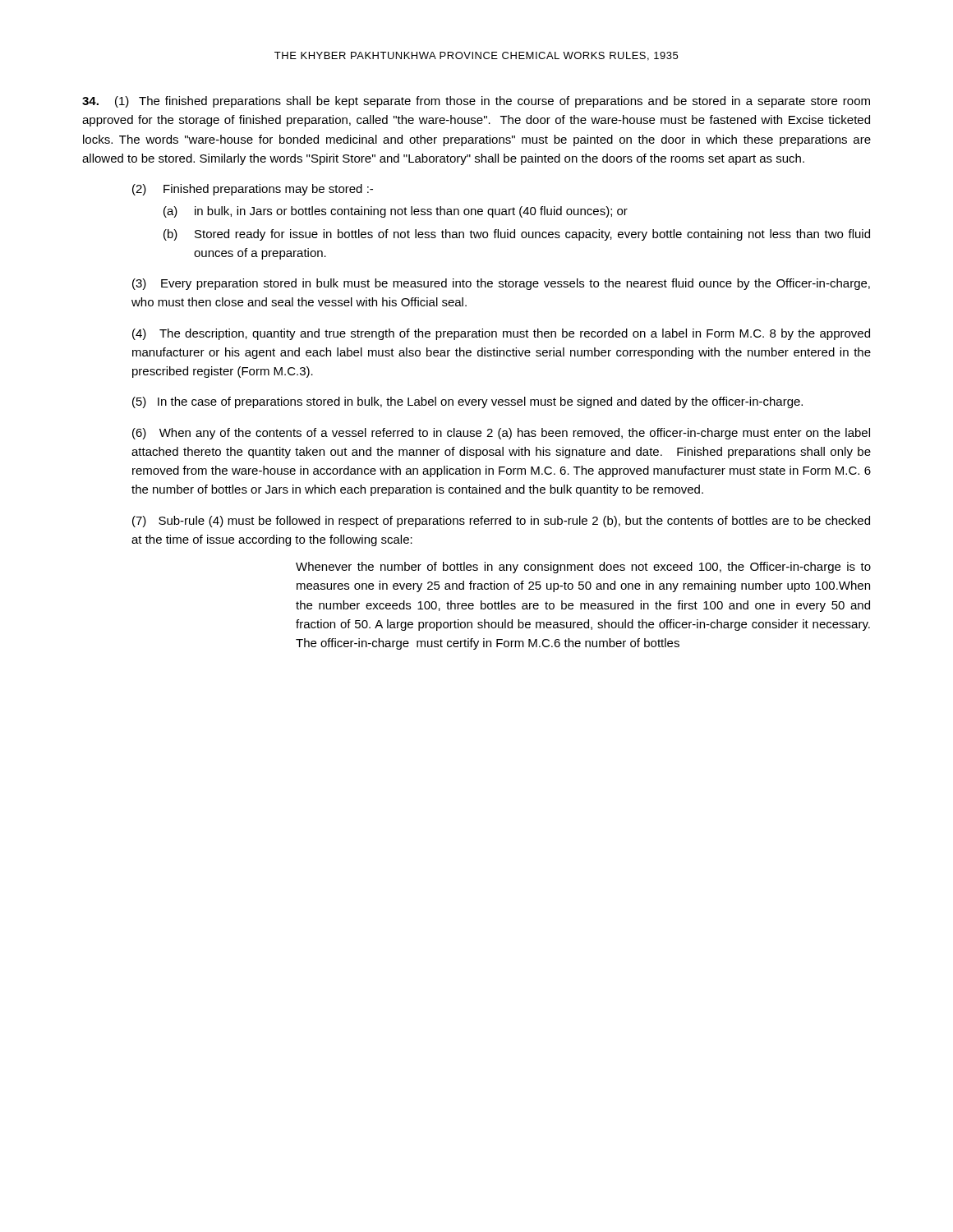Click on the passage starting "(6) When any of the contents"
This screenshot has height=1232, width=953.
[501, 461]
